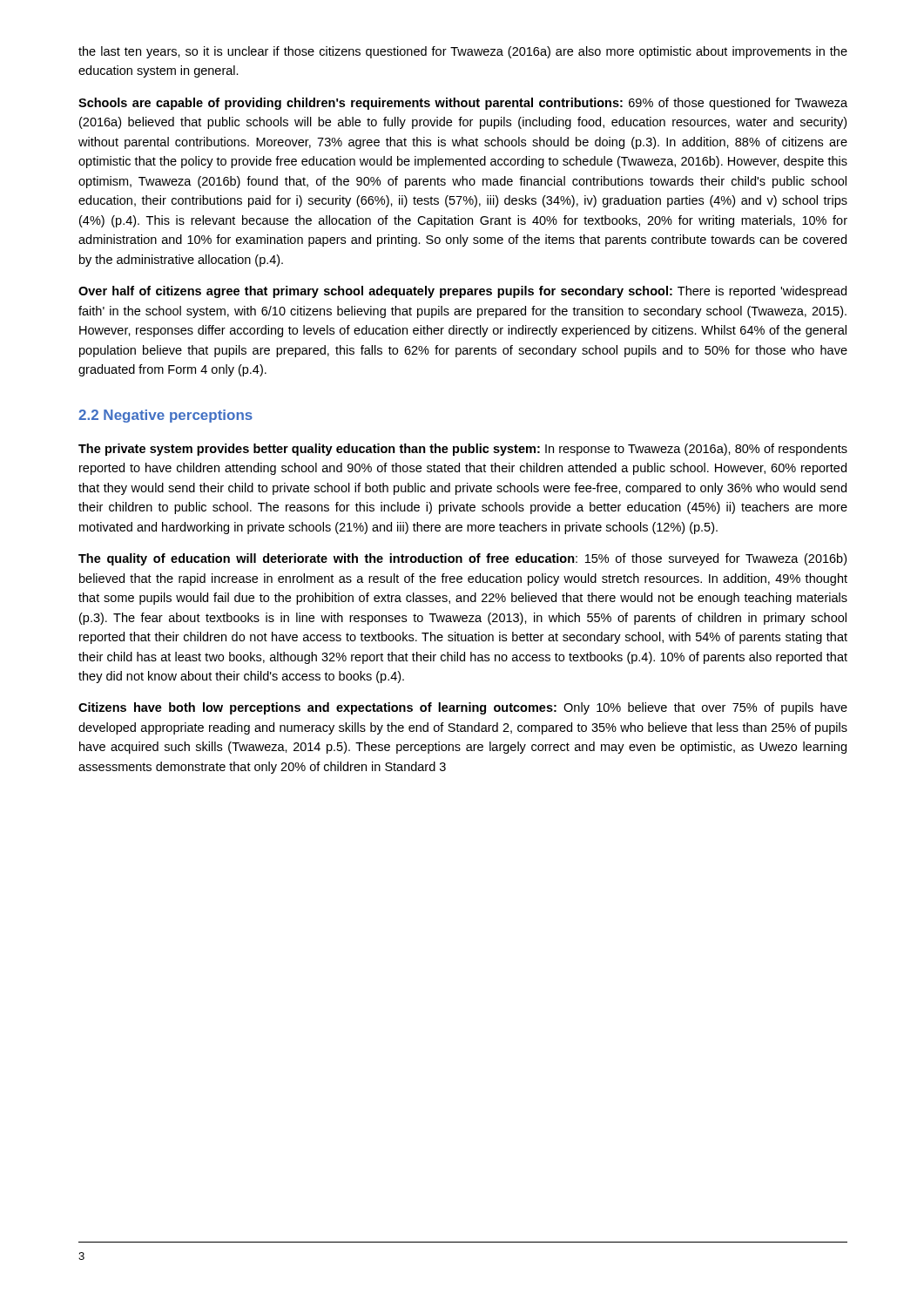924x1307 pixels.
Task: Click the passage that begins "Citizens have both low perceptions and"
Action: 463,737
